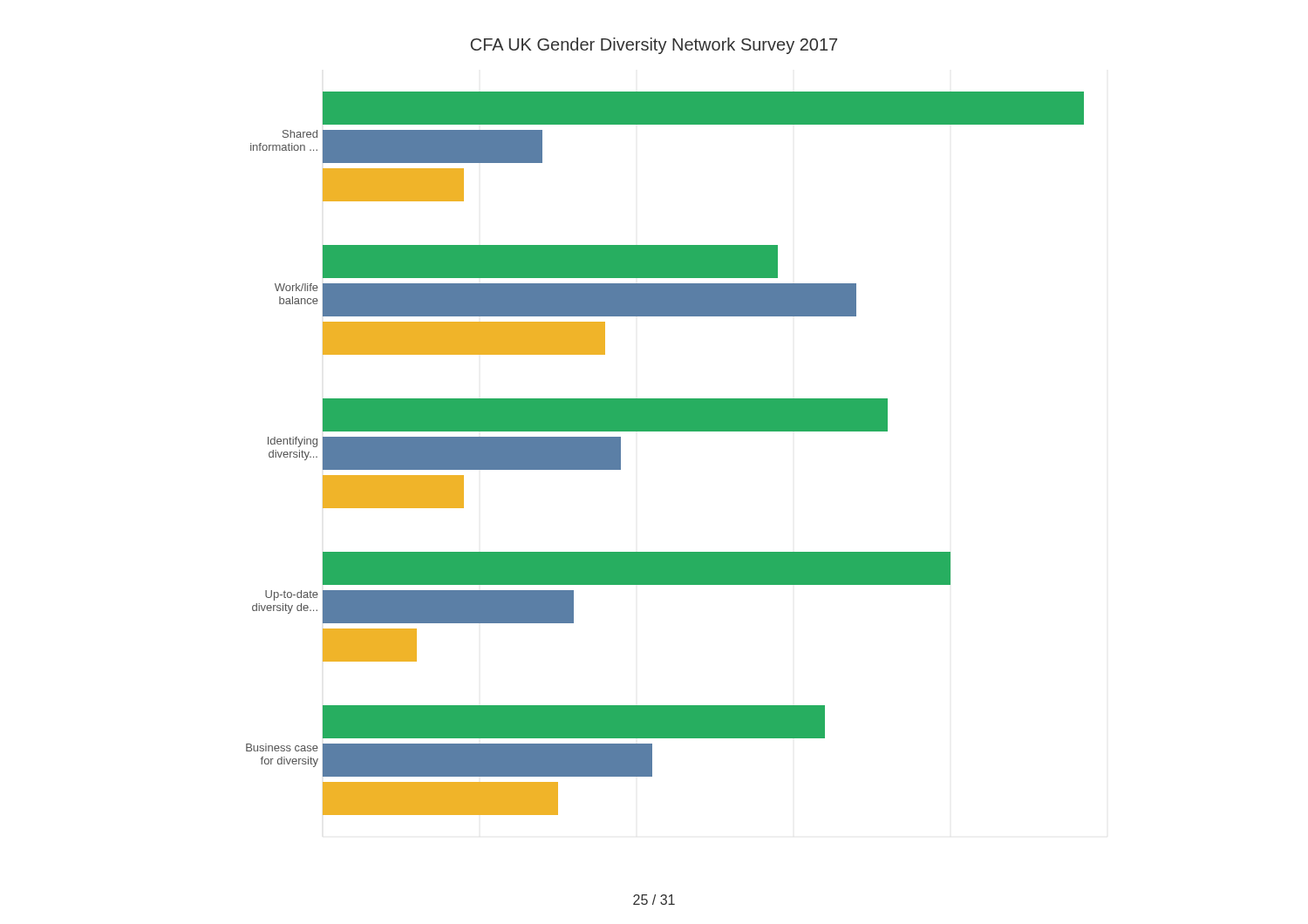
Task: Find the grouped bar chart
Action: click(x=654, y=445)
